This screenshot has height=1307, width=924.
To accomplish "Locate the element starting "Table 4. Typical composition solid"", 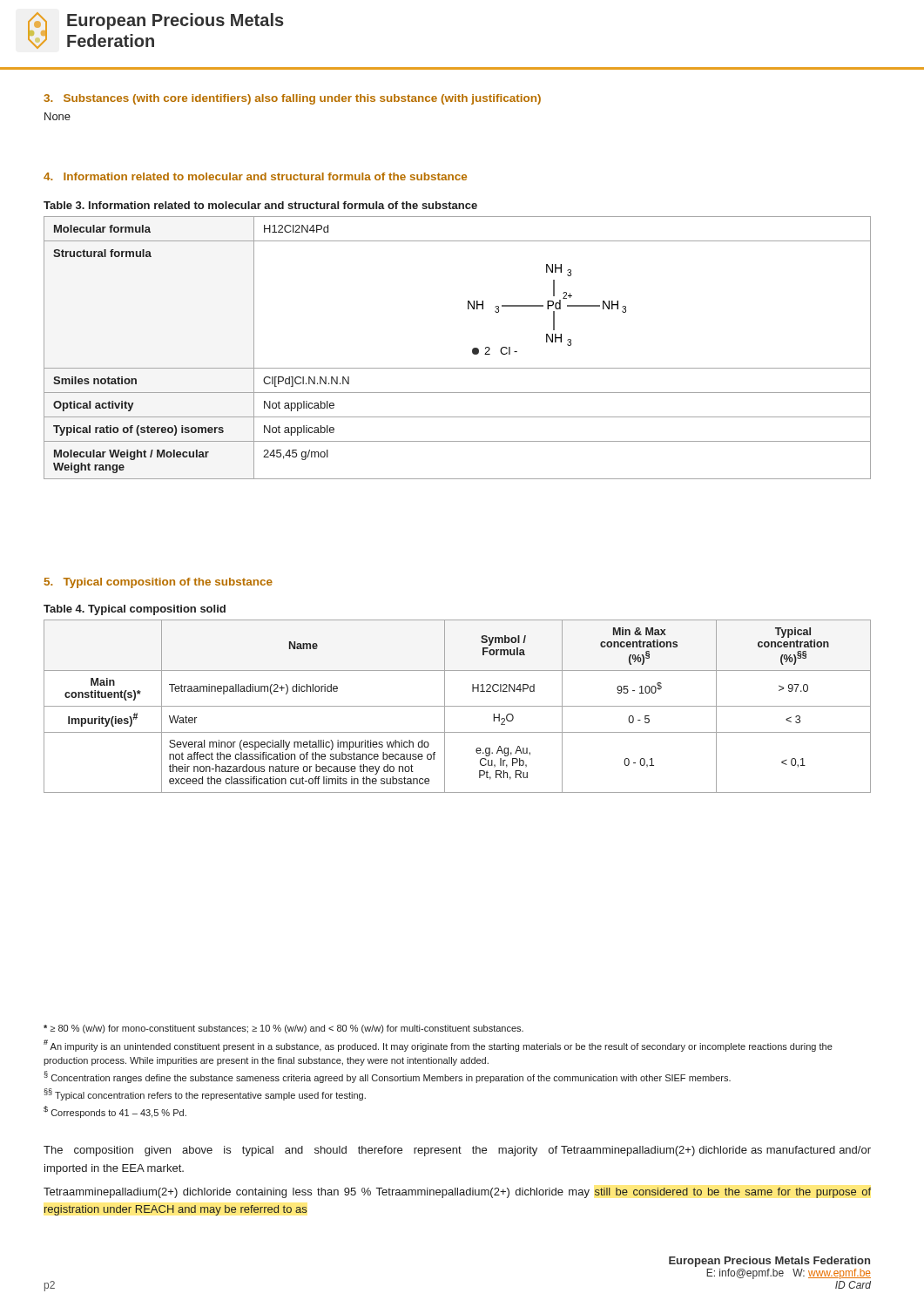I will point(135,609).
